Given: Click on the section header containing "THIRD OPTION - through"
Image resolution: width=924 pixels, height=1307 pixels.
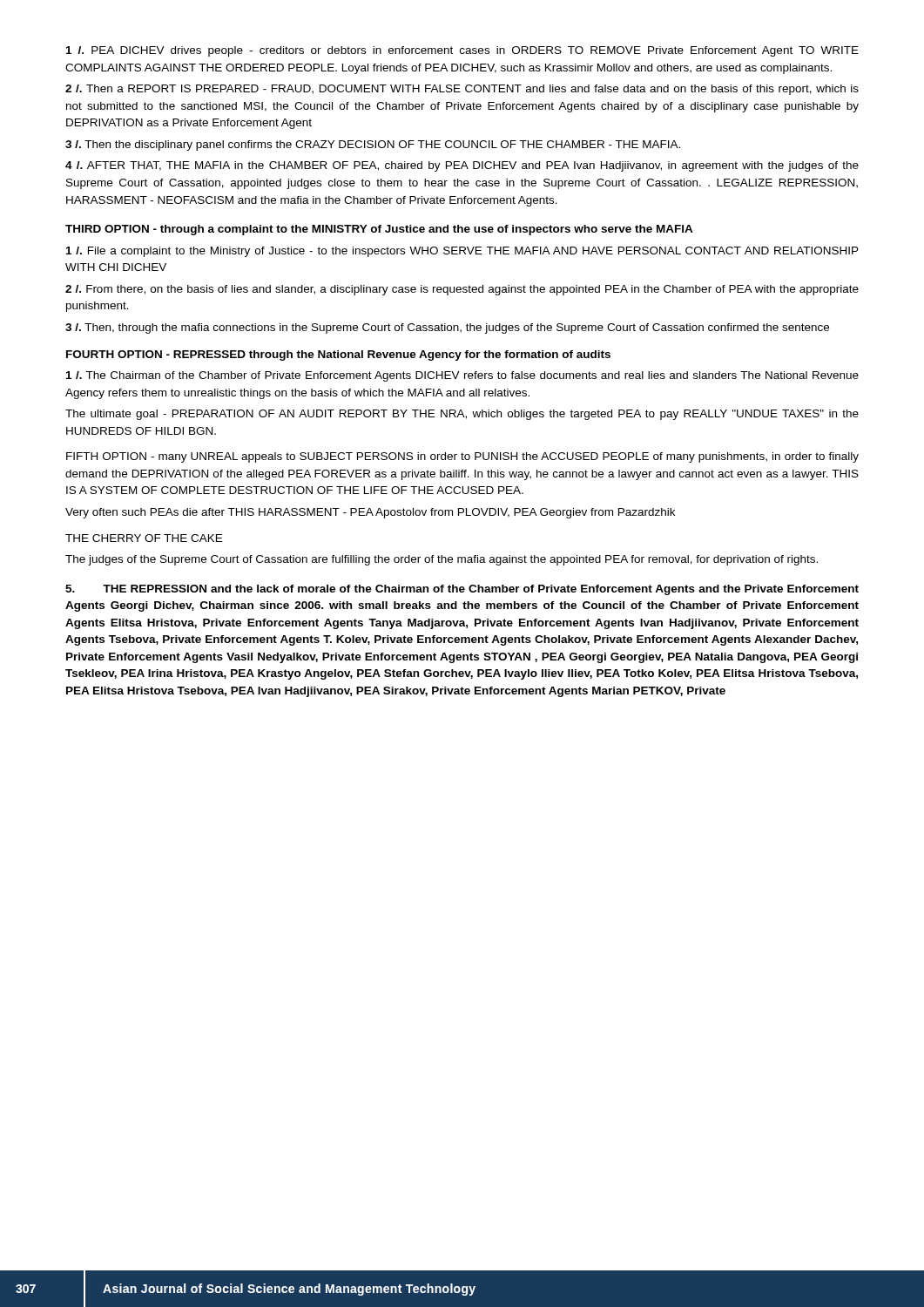Looking at the screenshot, I should click(462, 229).
